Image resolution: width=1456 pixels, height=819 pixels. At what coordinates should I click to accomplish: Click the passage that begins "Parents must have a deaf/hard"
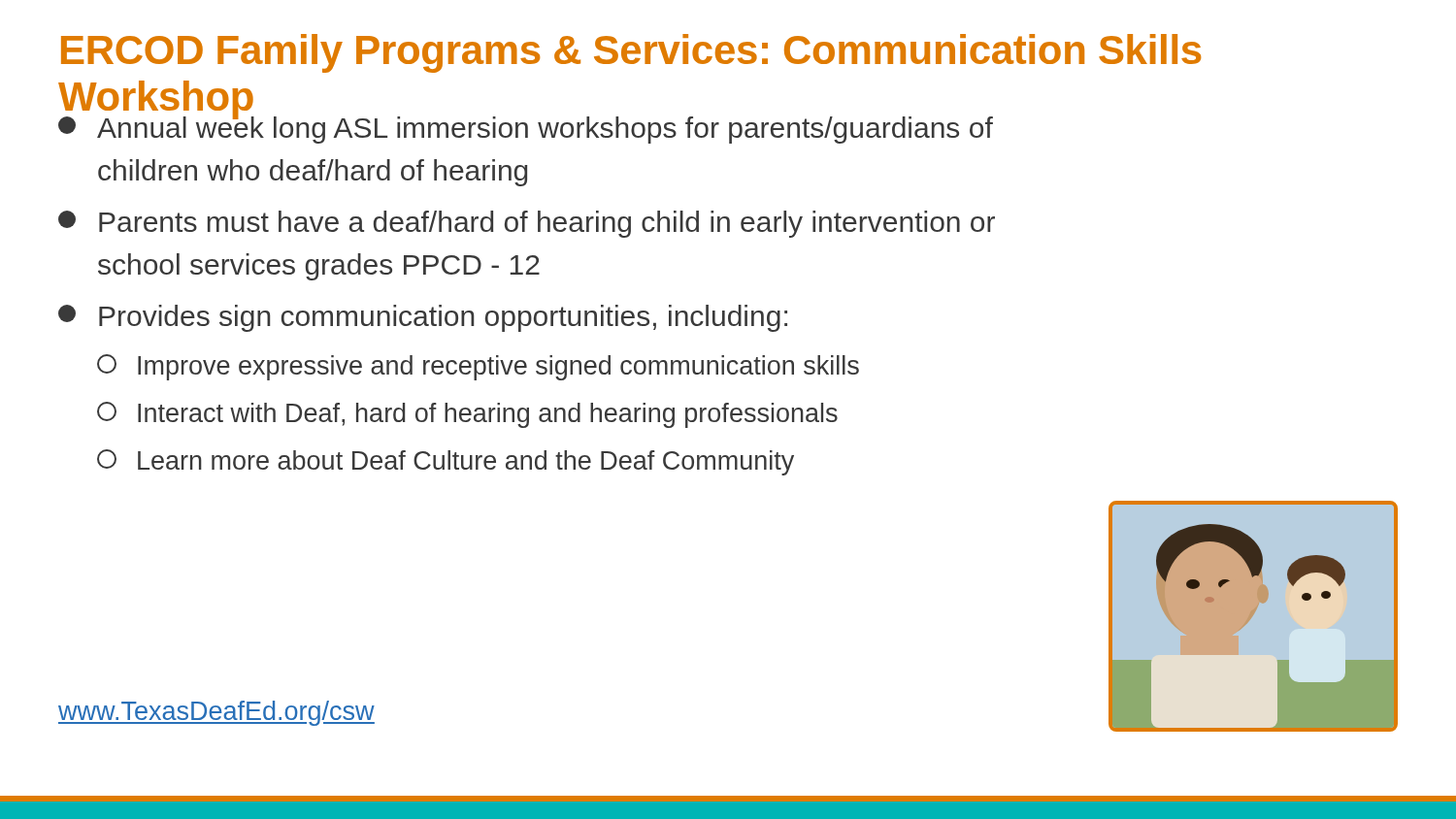[527, 243]
